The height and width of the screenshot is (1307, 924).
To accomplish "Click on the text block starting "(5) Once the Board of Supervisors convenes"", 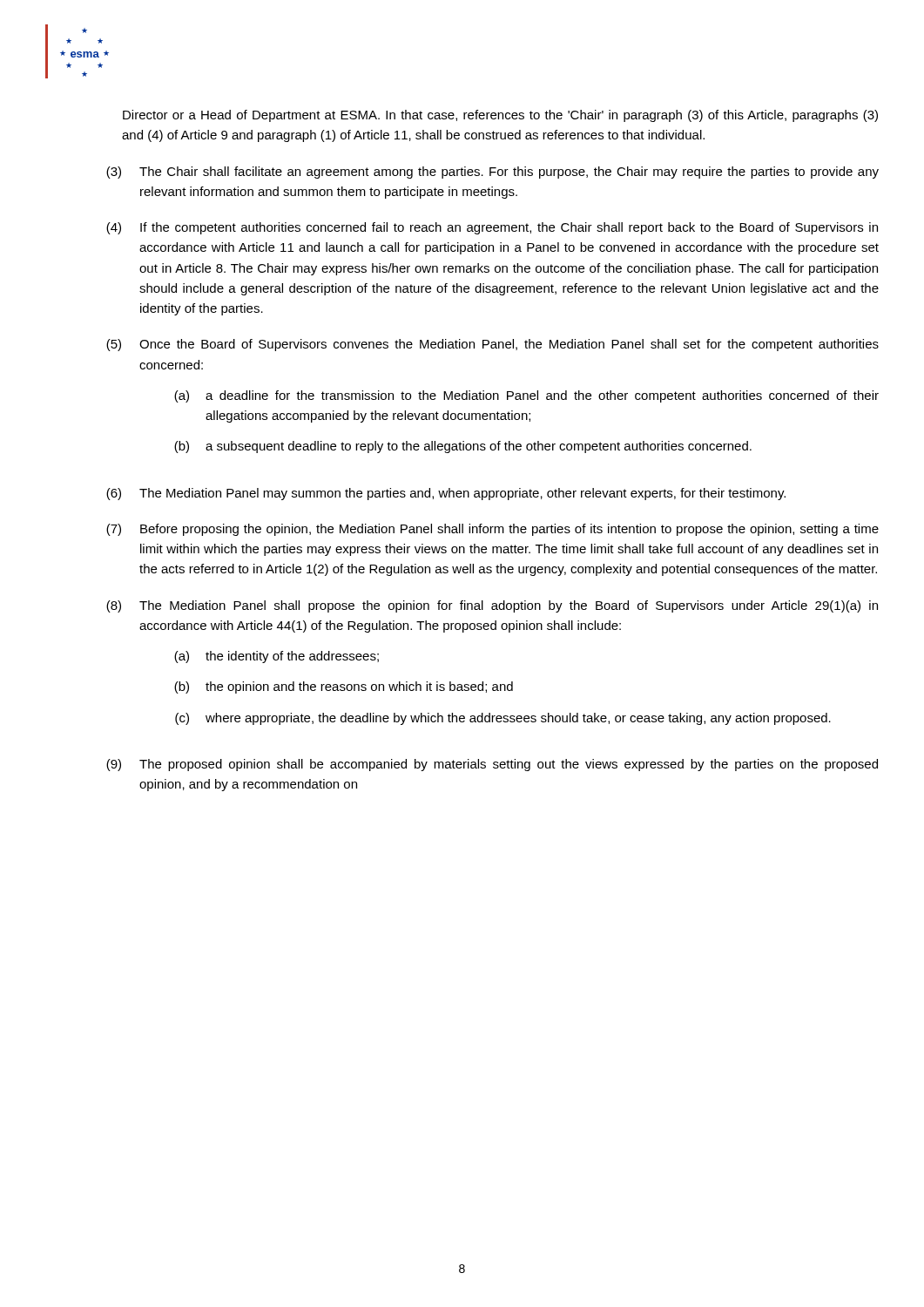I will (462, 400).
